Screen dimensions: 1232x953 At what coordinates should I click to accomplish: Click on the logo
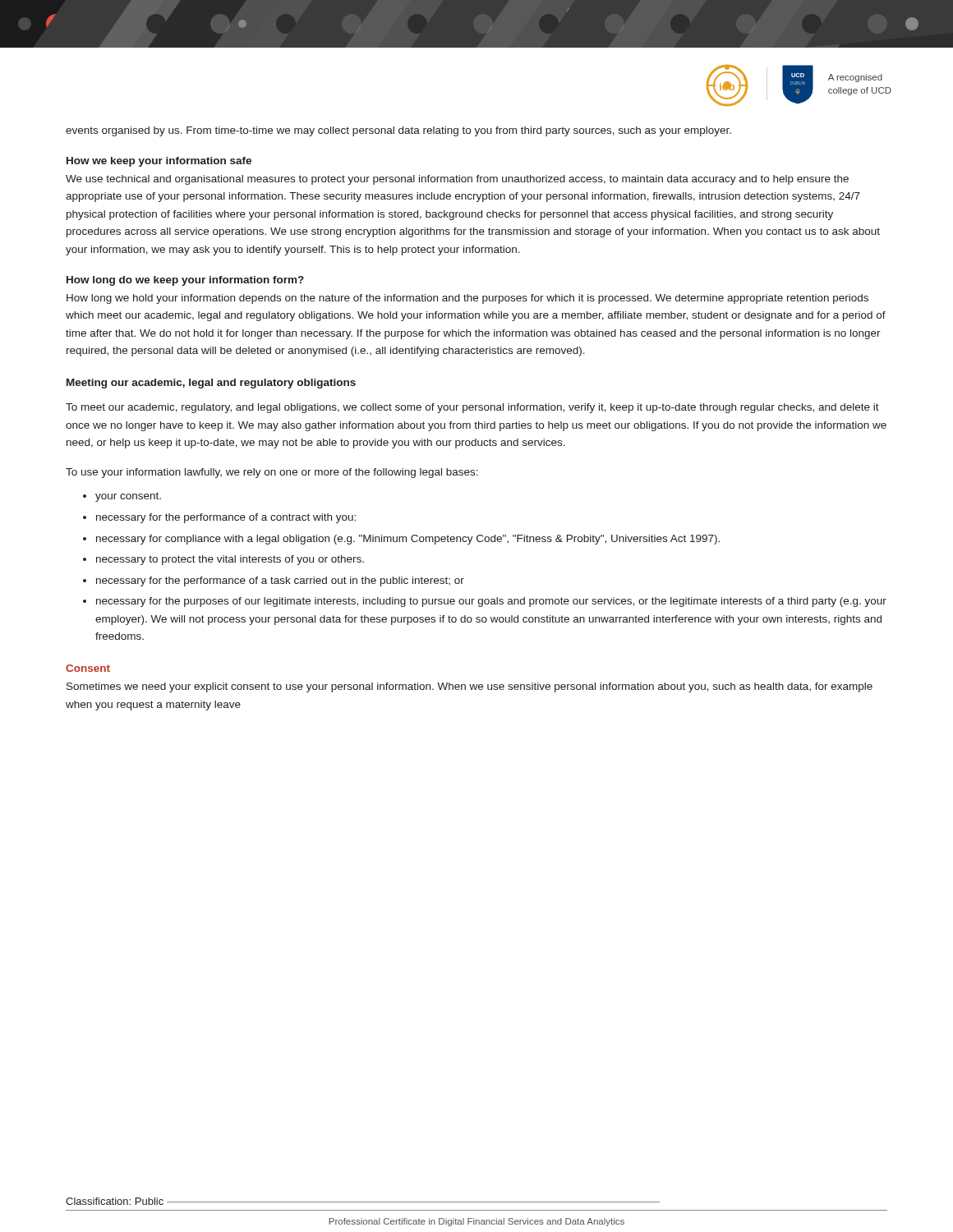(795, 84)
